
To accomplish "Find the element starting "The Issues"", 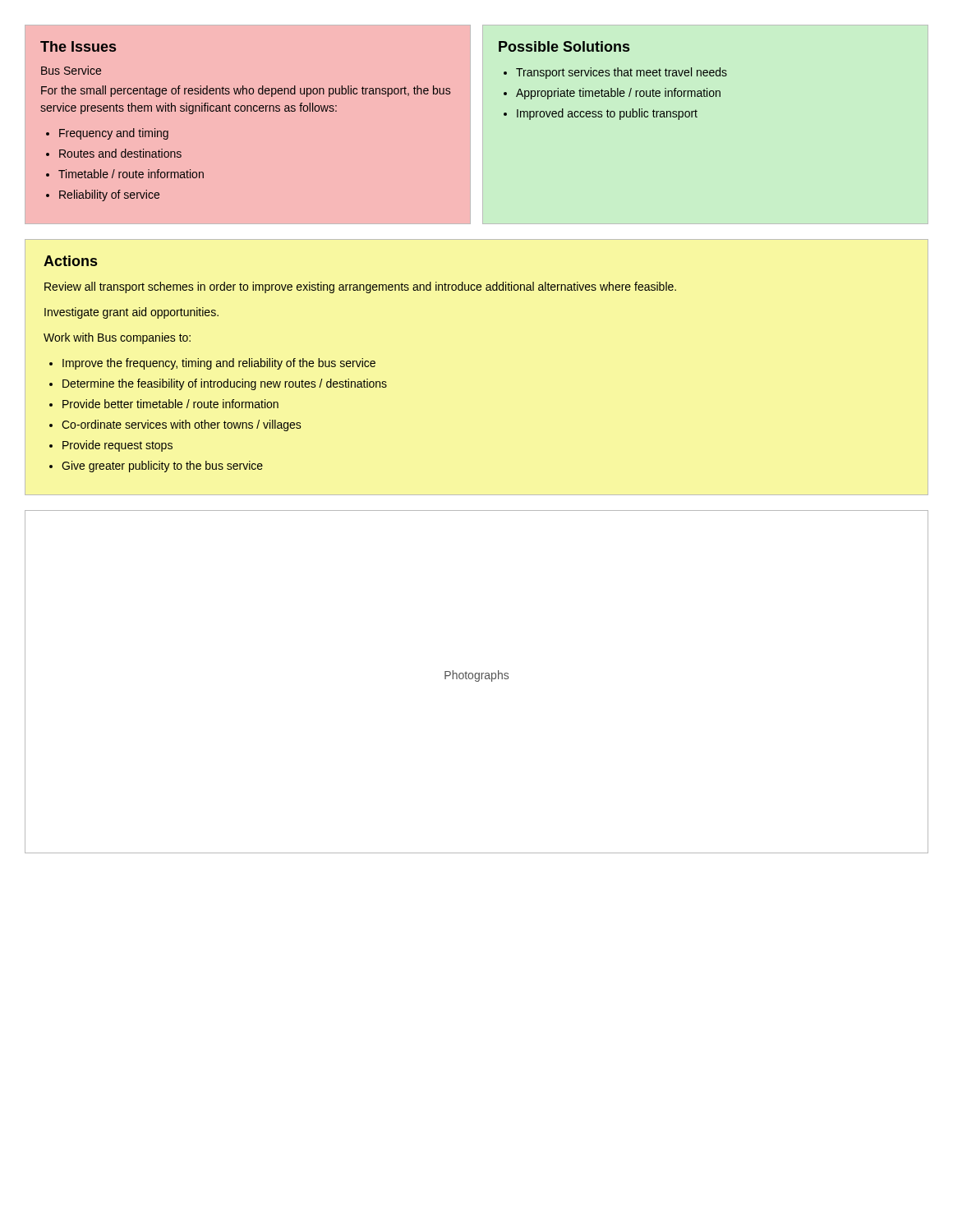I will pos(78,47).
